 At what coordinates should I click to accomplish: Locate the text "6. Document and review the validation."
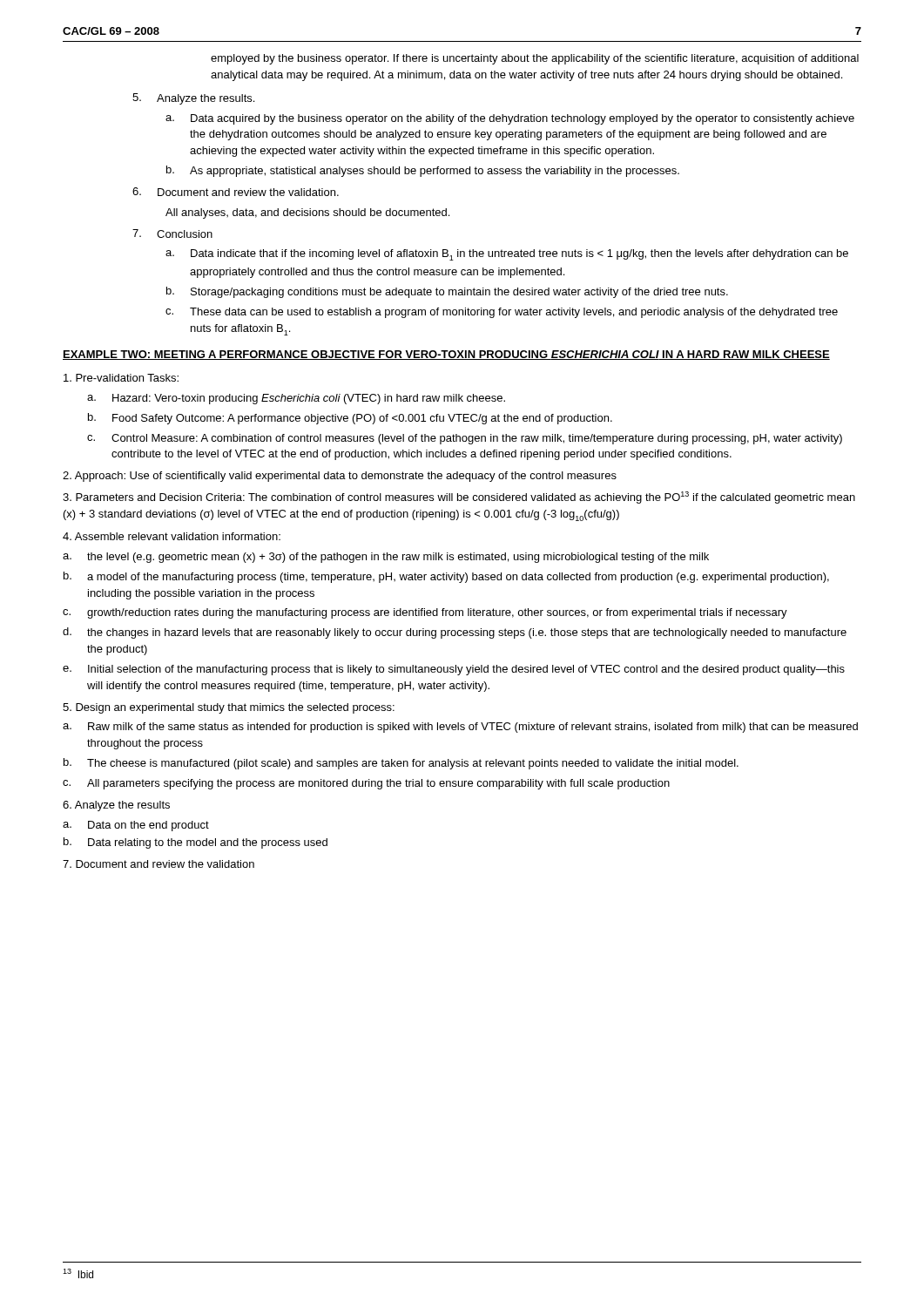point(236,193)
